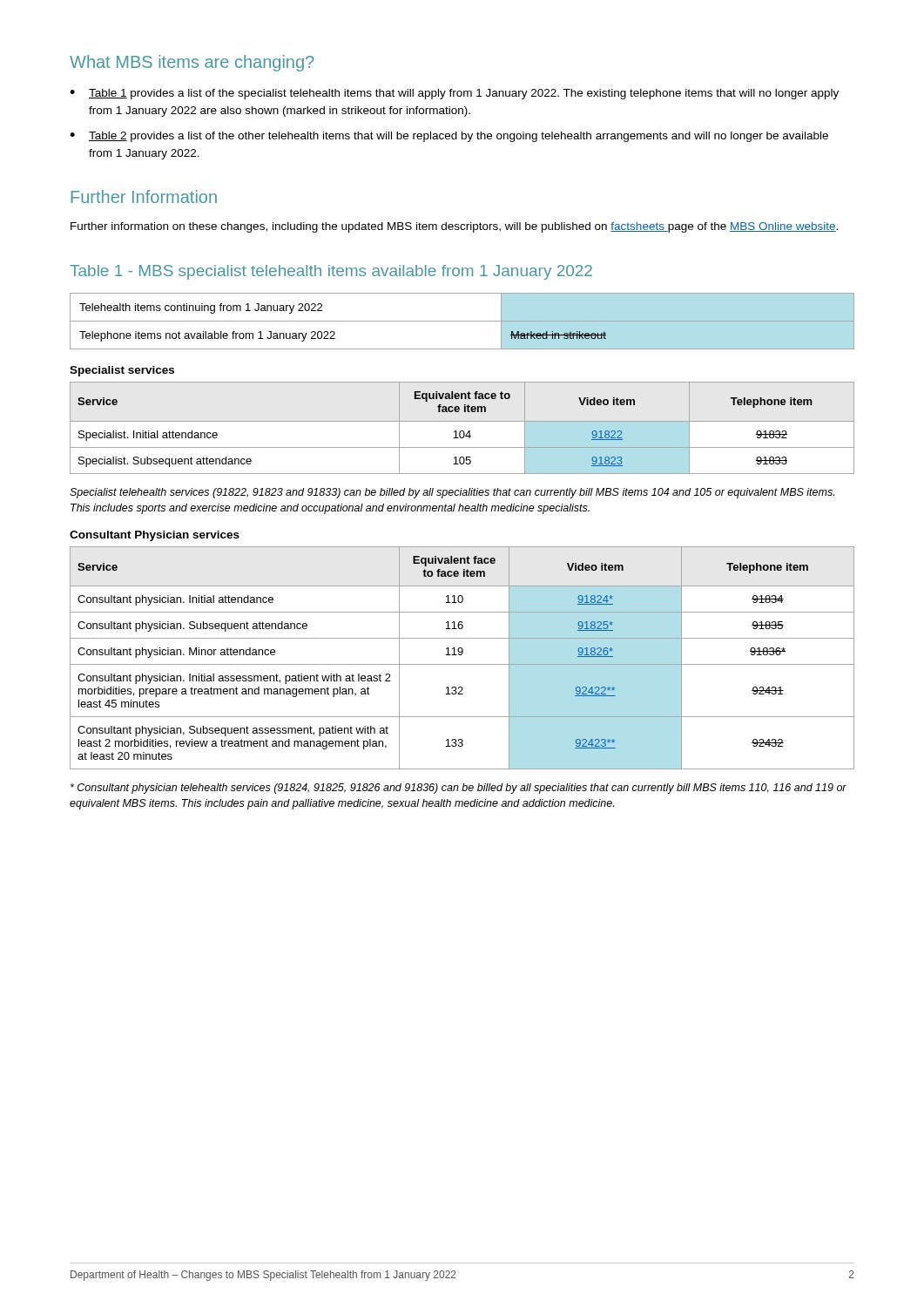Find the section header containing "What MBS items are changing?"
This screenshot has width=924, height=1307.
[x=192, y=62]
